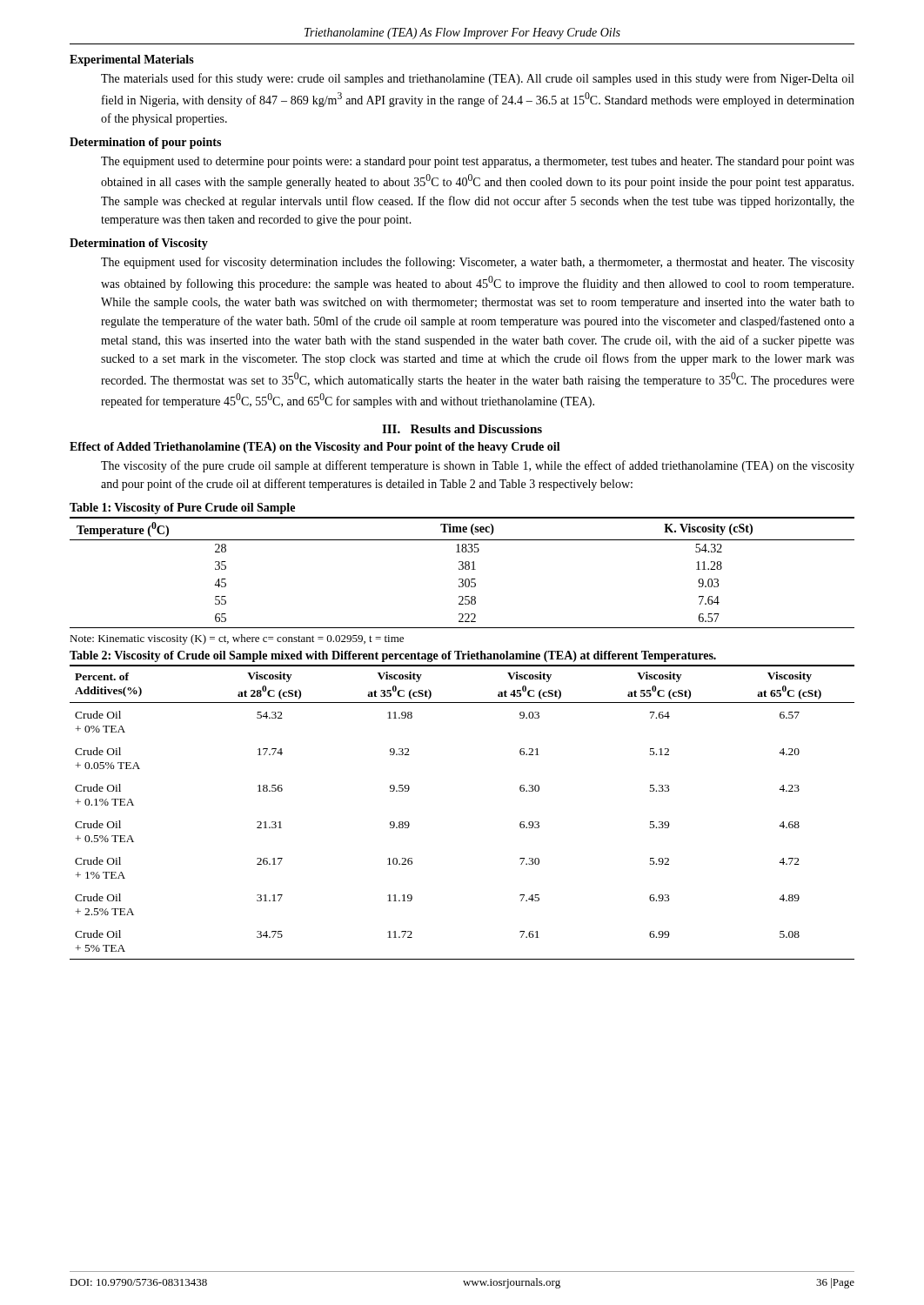
Task: Select the block starting "III. Results and Discussions"
Action: tap(462, 429)
